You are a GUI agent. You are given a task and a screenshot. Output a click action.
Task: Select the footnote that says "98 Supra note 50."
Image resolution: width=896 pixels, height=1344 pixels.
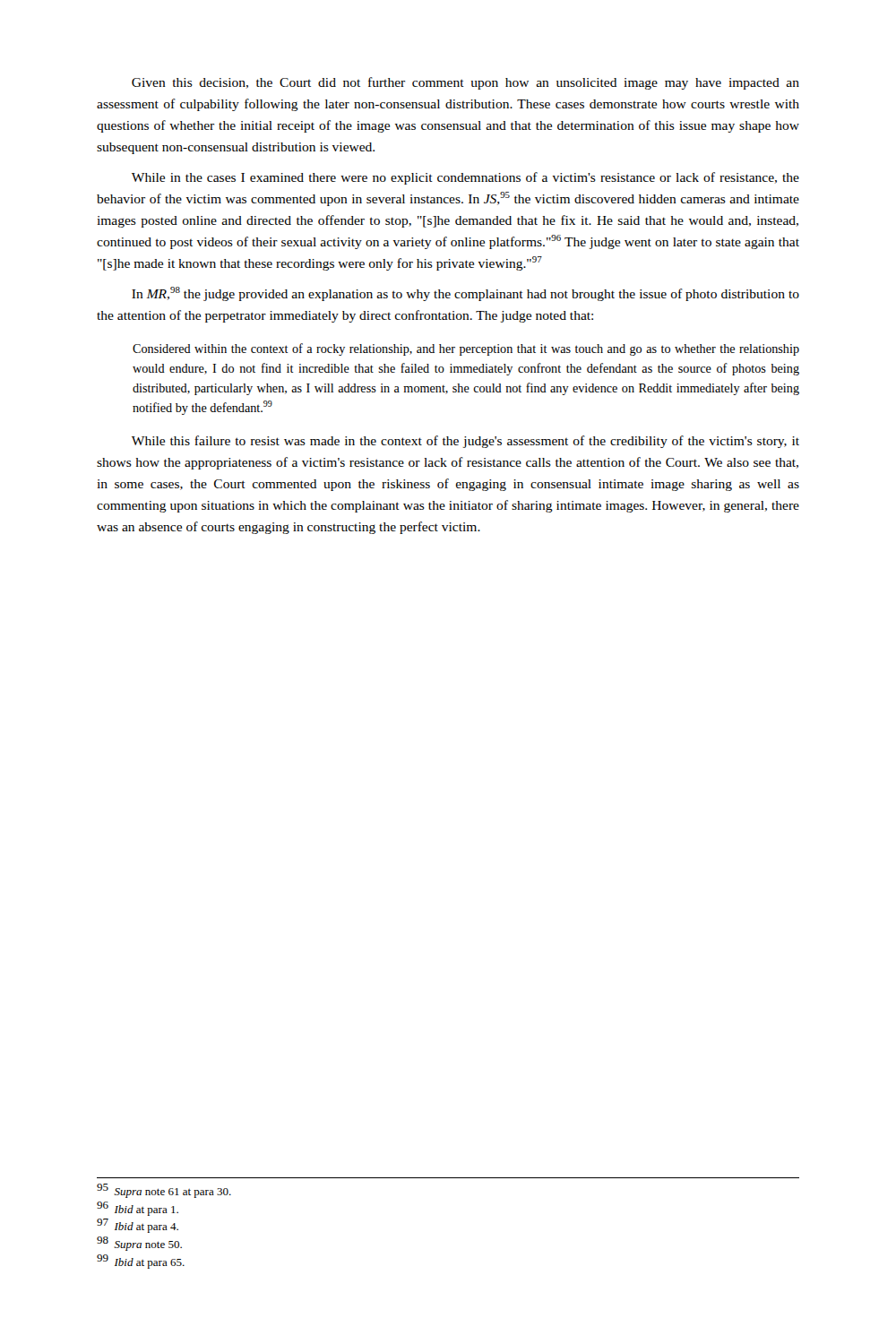(x=140, y=1244)
